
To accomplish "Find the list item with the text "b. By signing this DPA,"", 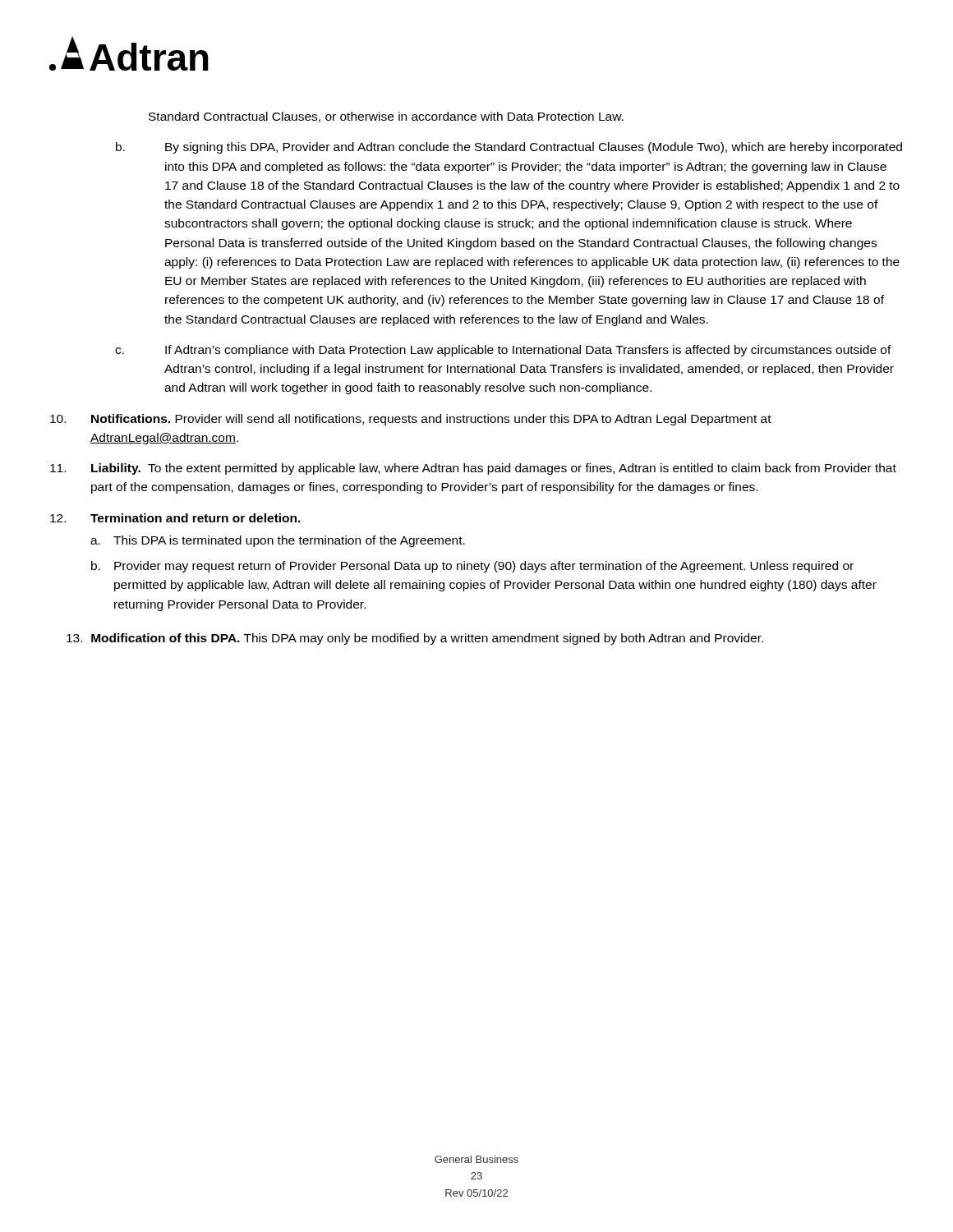I will 509,233.
